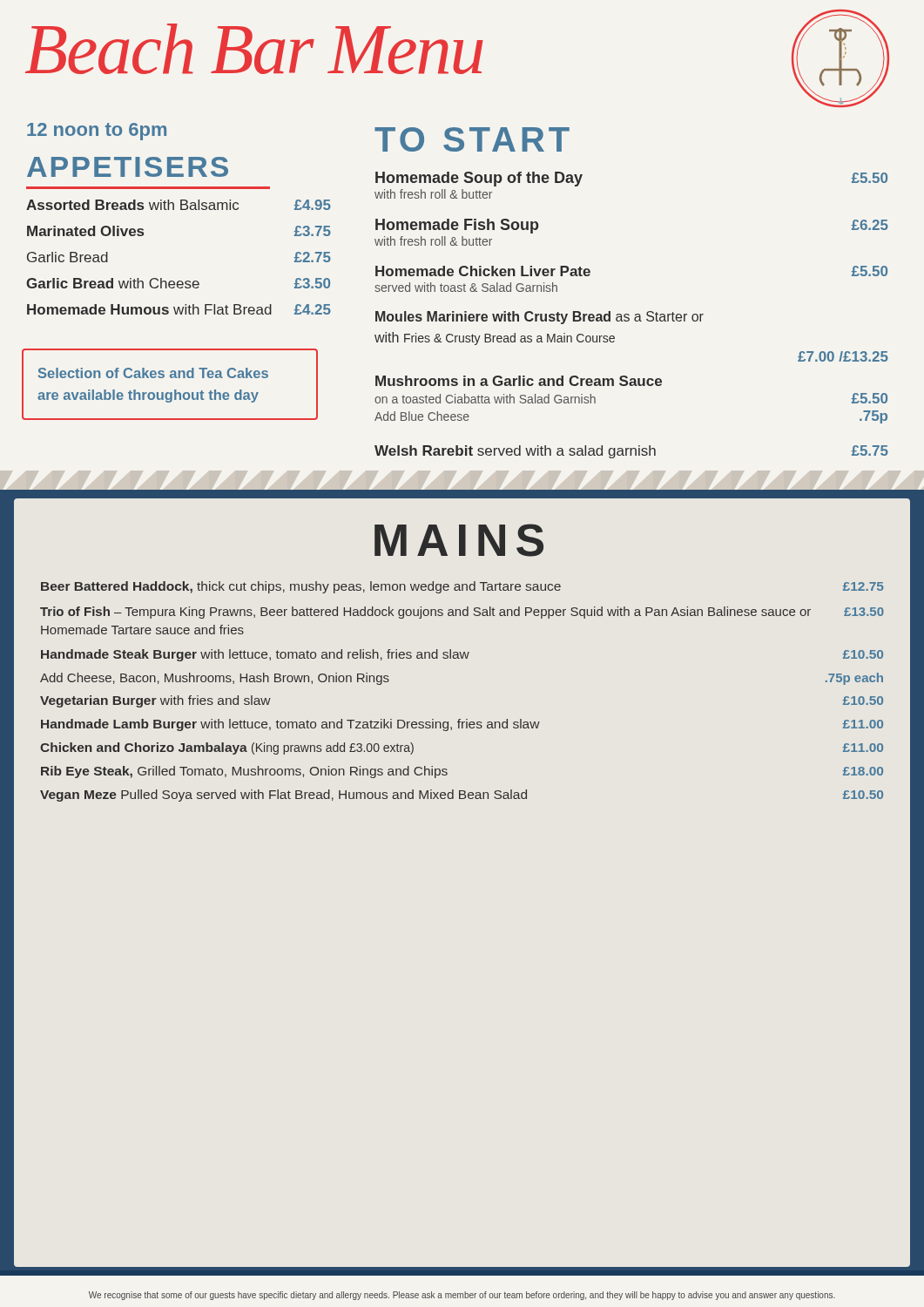Locate the list item containing "Welsh Rarebit served with a salad garnish £5.75"

631,451
